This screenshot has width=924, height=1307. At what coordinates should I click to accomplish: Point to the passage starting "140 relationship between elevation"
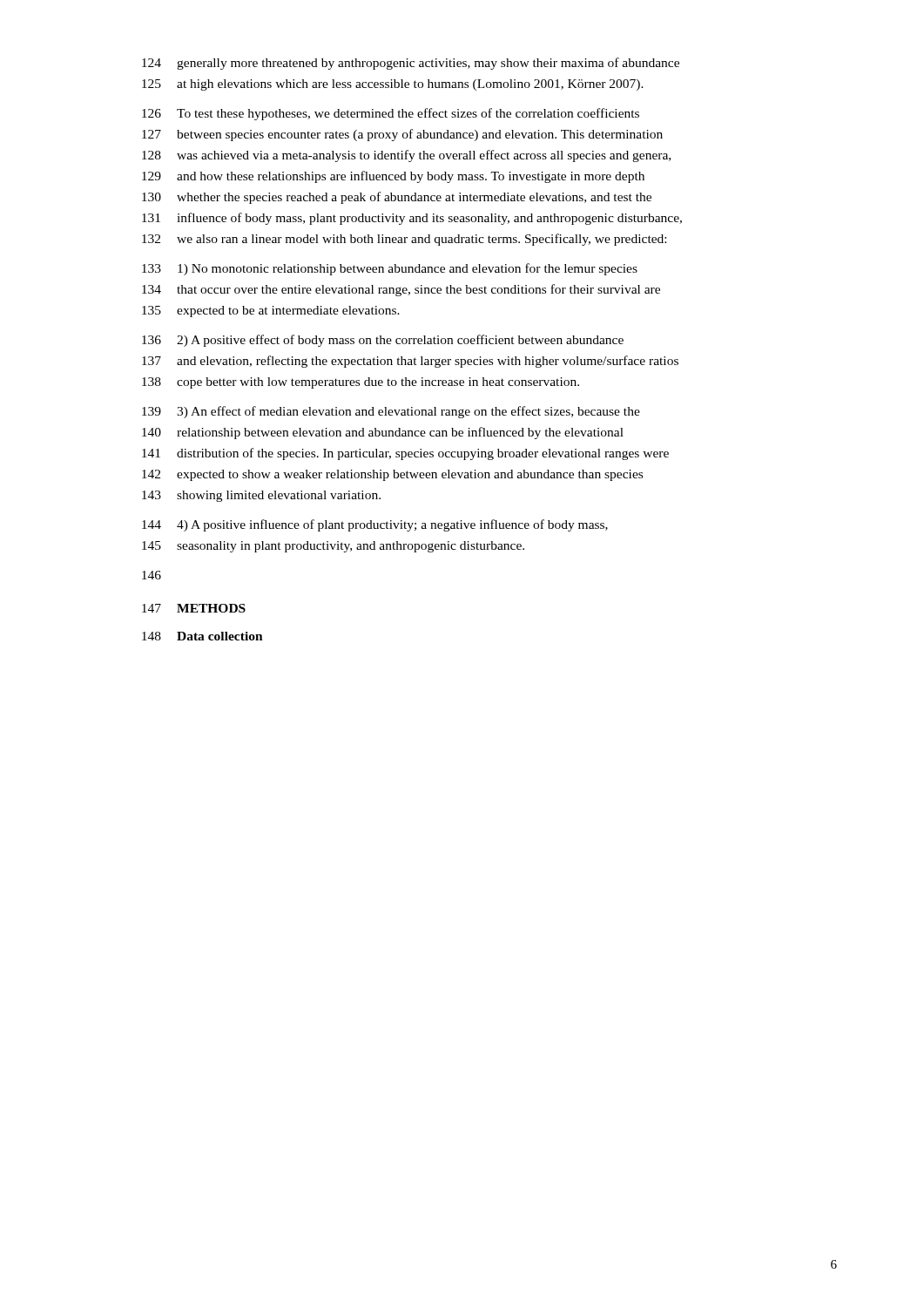(475, 432)
